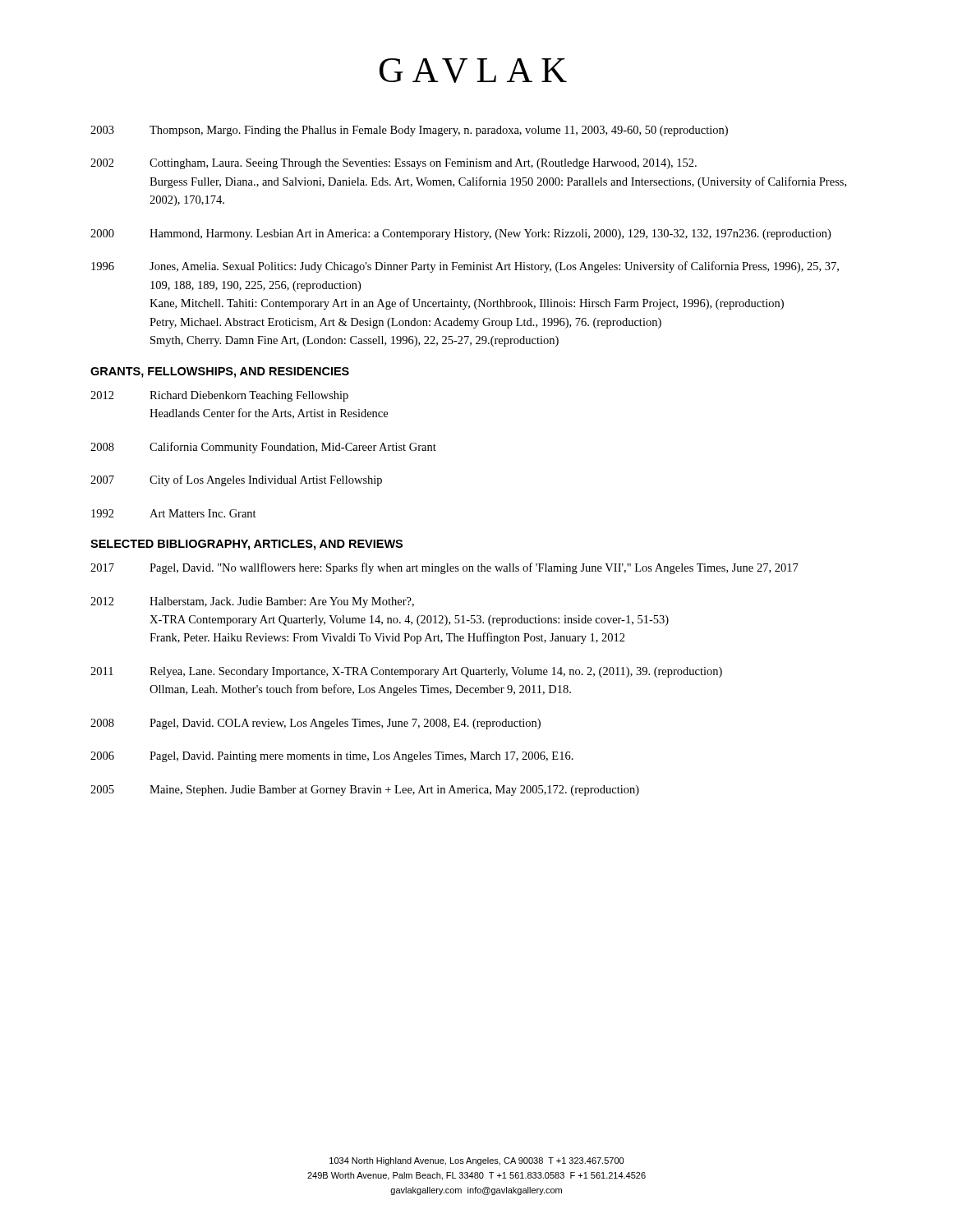Viewport: 953px width, 1232px height.
Task: Navigate to the element starting "2011 Relyea, Lane. Secondary"
Action: pyautogui.click(x=476, y=680)
